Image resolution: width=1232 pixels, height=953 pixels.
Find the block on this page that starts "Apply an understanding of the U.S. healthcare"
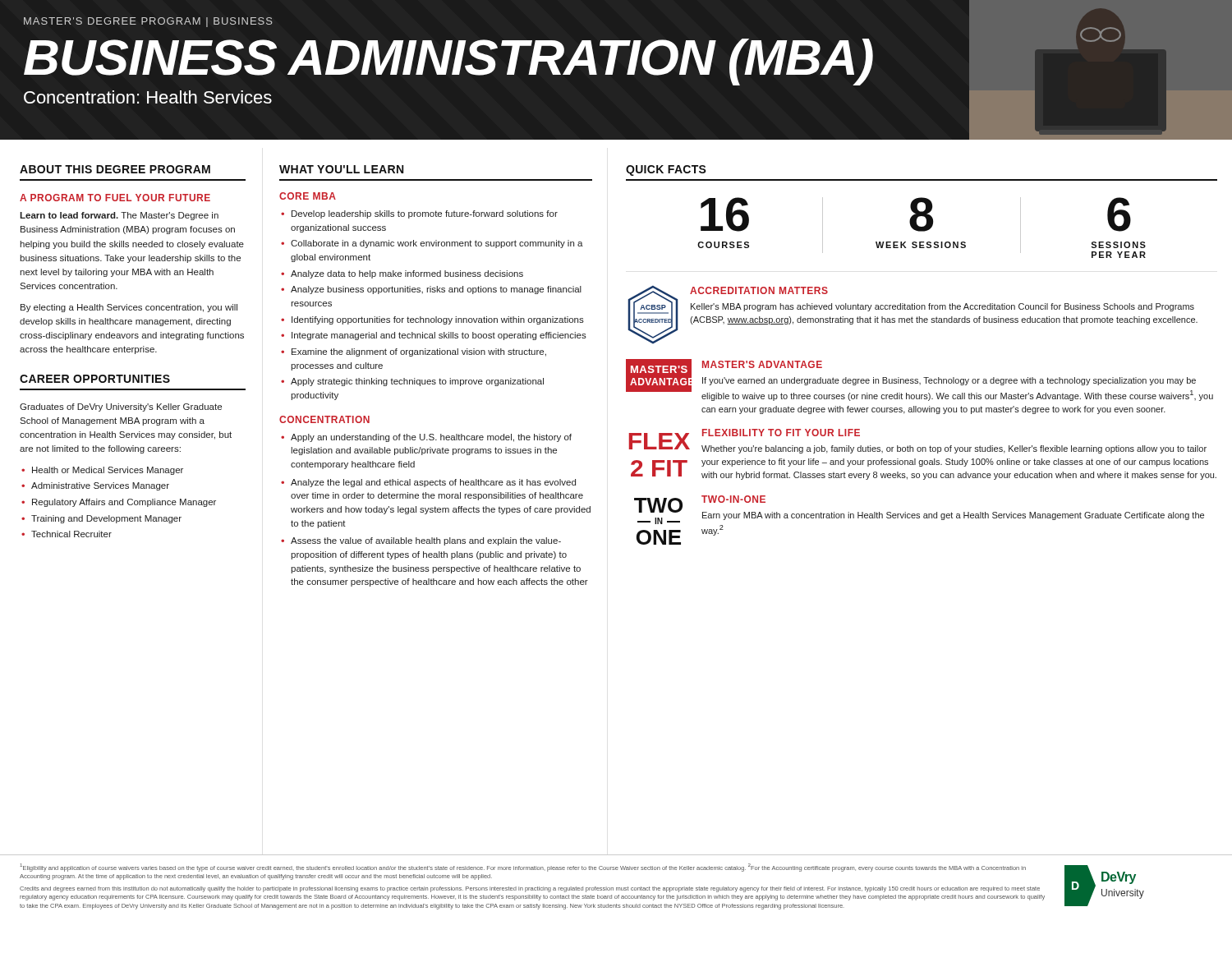431,451
